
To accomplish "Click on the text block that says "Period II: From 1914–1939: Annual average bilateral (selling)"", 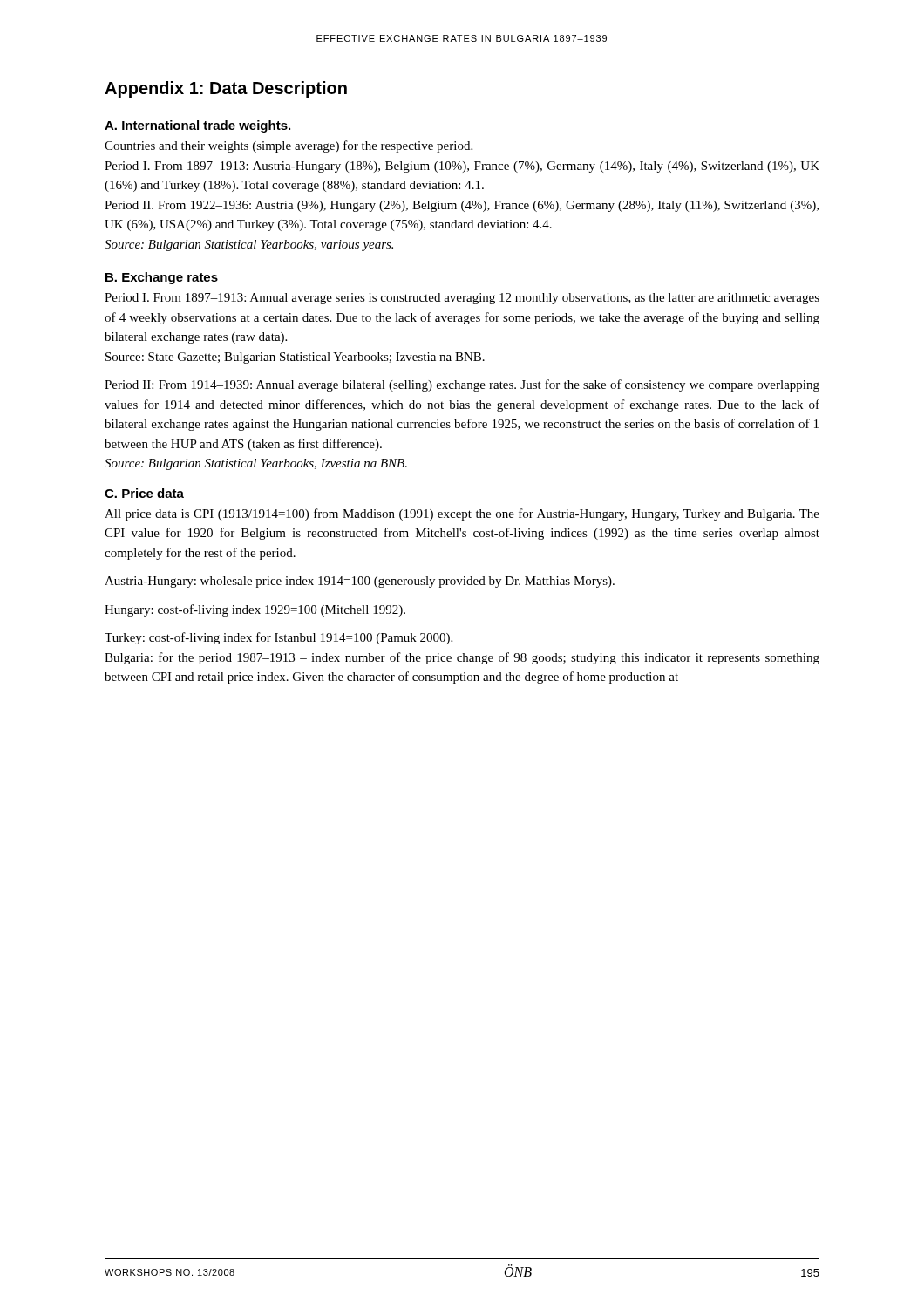I will tap(462, 424).
